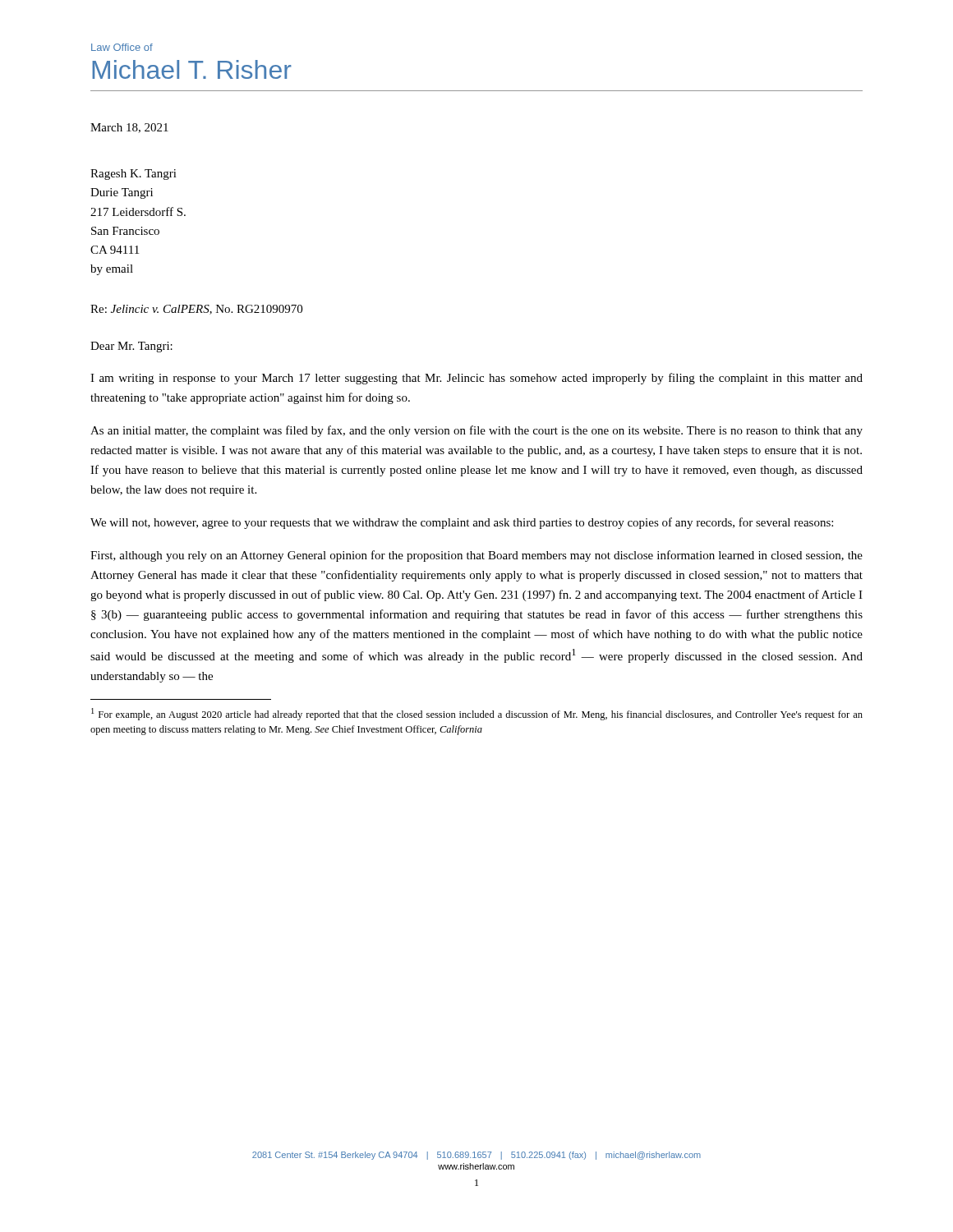
Task: Click the passage that begins "First, although you rely on an Attorney General"
Action: (x=476, y=615)
